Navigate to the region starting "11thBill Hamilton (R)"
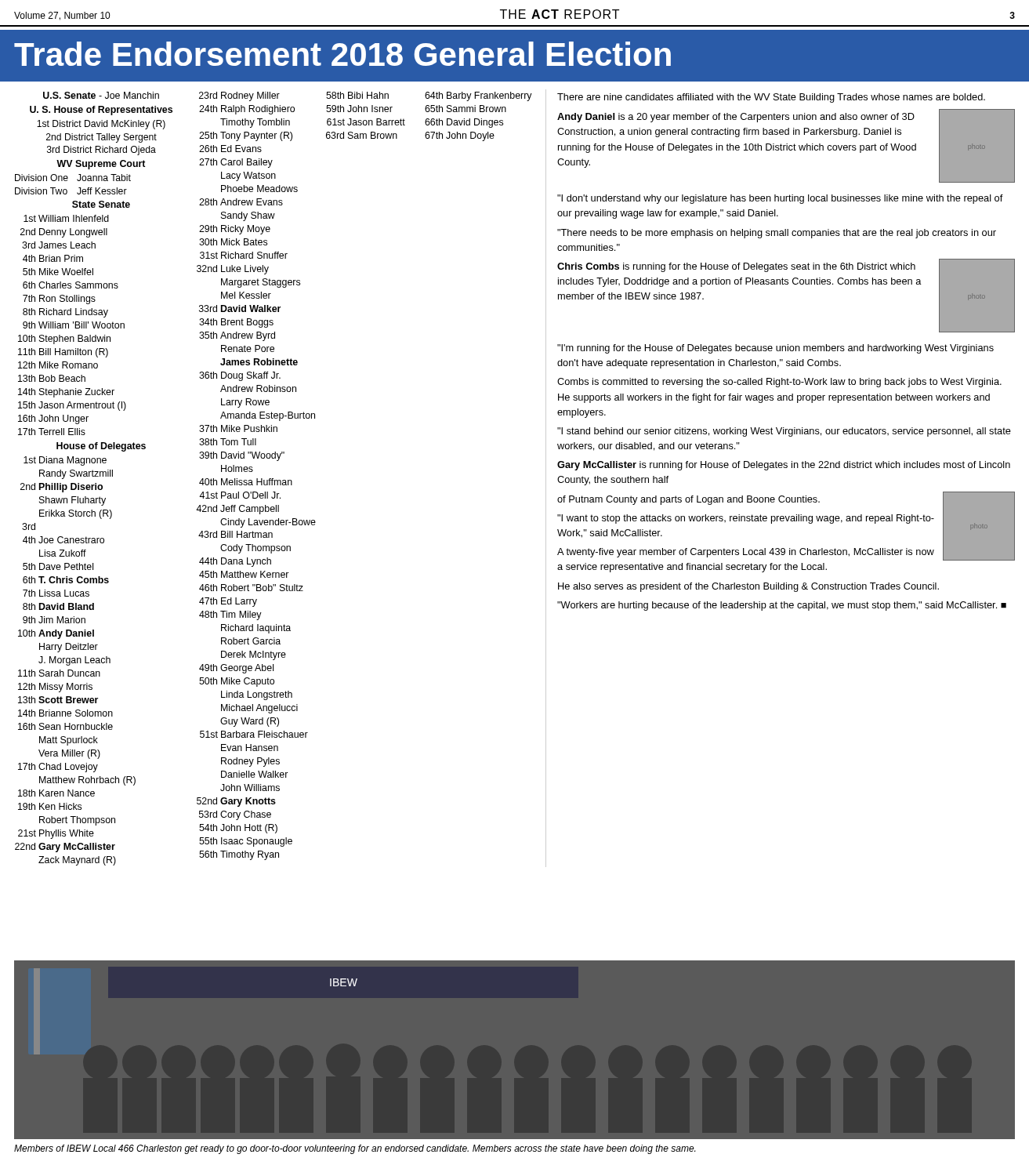Image resolution: width=1029 pixels, height=1176 pixels. (x=61, y=353)
